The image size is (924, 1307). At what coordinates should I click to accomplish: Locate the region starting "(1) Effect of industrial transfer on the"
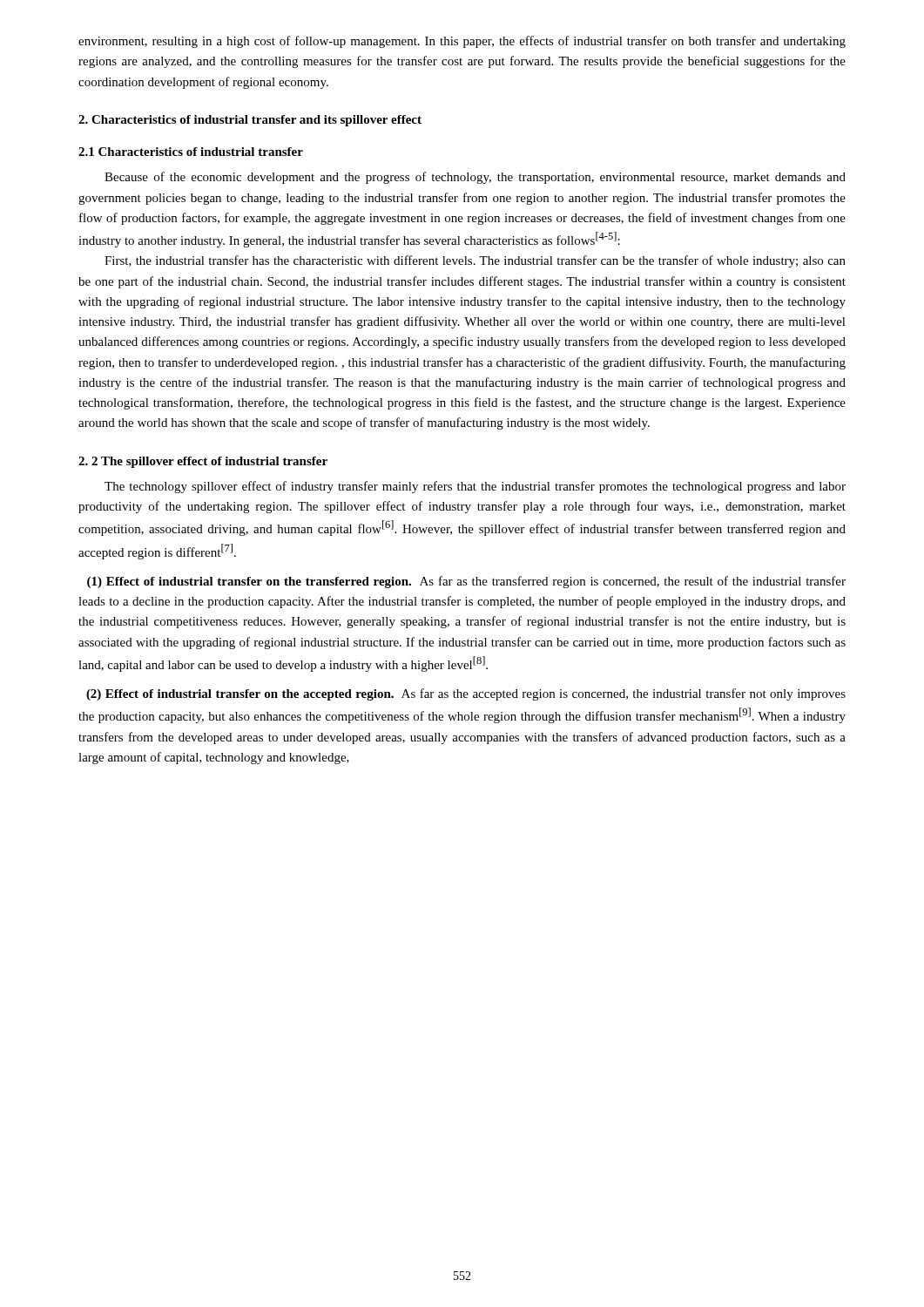coord(462,623)
